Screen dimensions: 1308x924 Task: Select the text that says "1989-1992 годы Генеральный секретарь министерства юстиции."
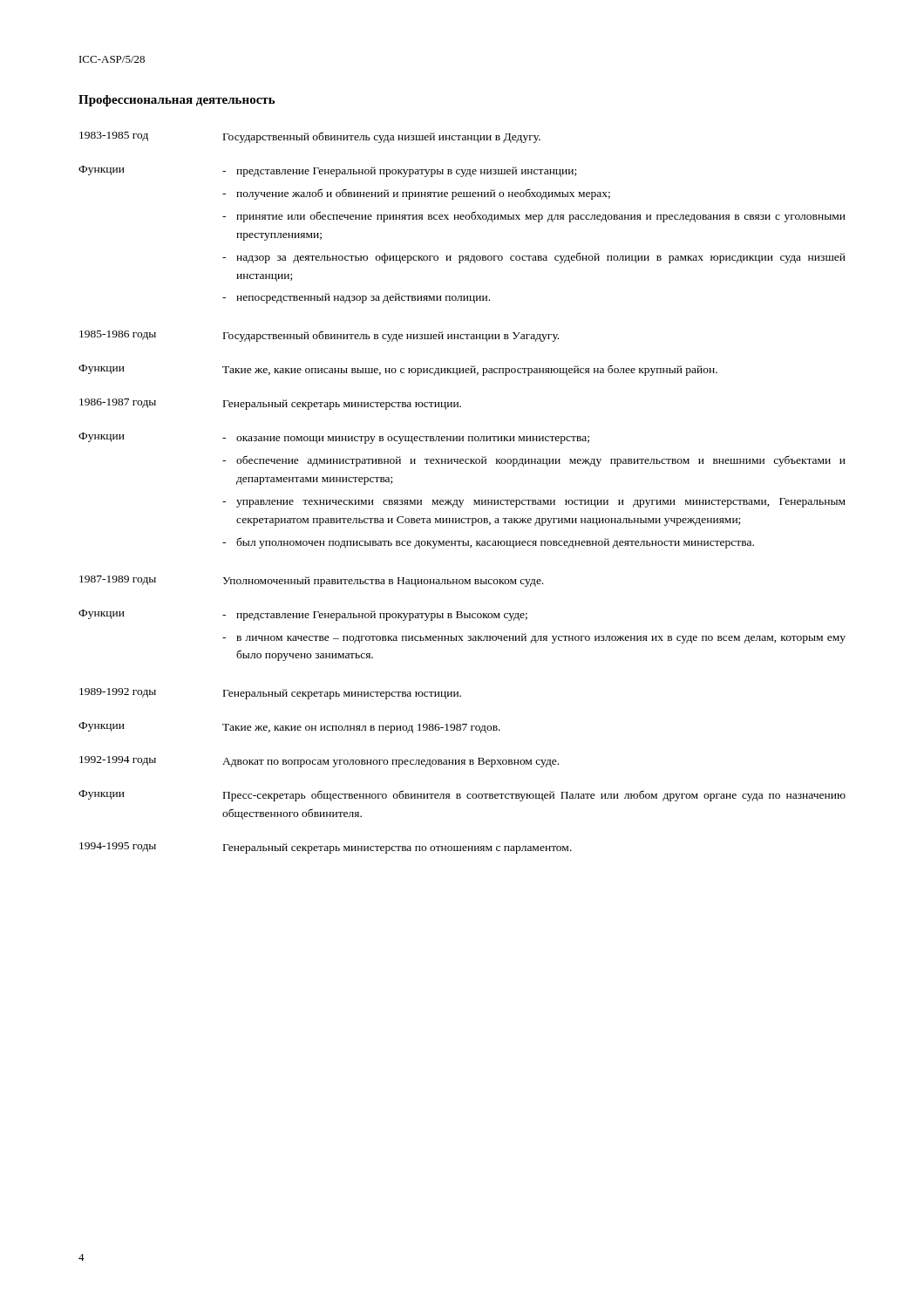tap(462, 694)
